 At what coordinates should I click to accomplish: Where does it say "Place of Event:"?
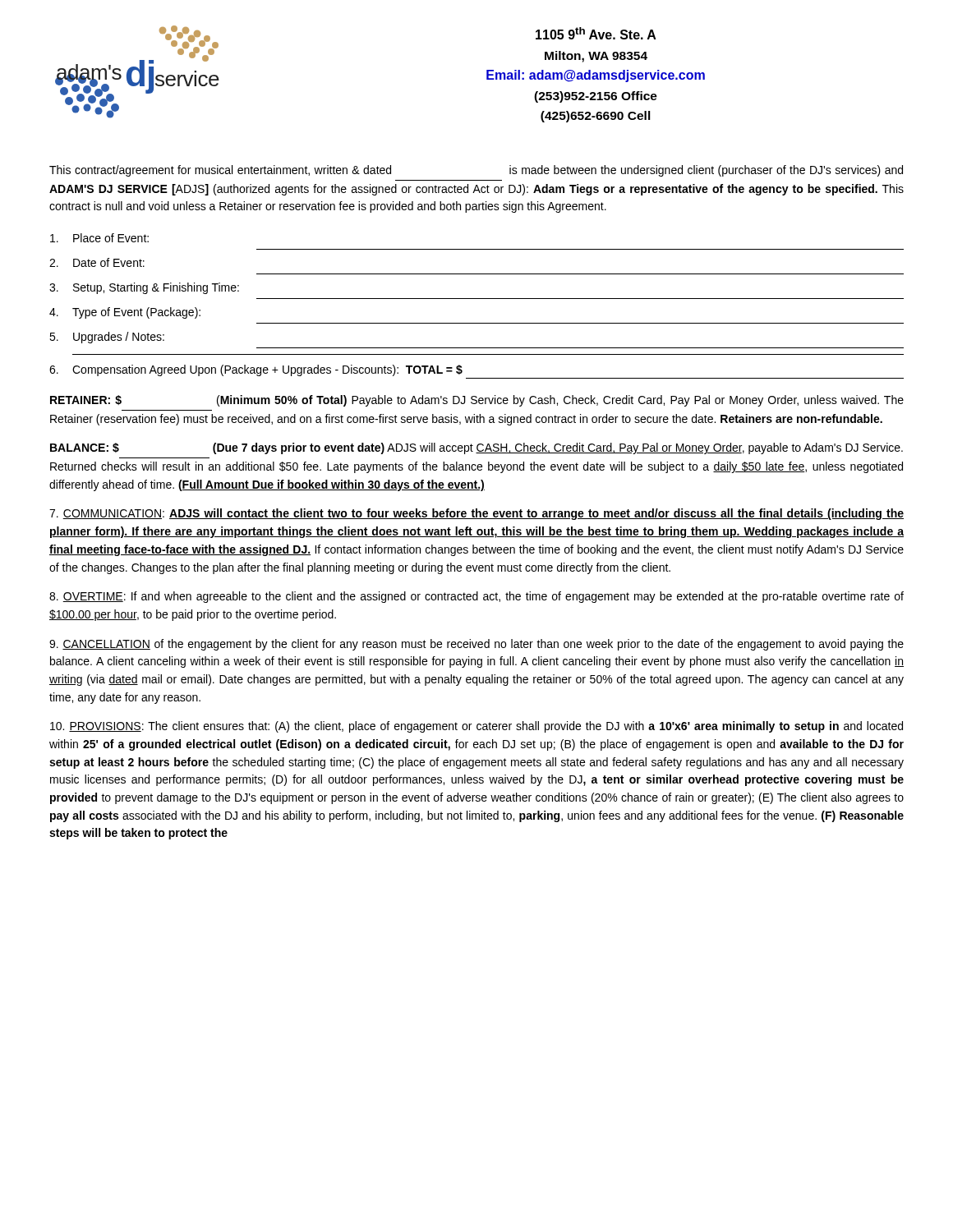click(476, 240)
